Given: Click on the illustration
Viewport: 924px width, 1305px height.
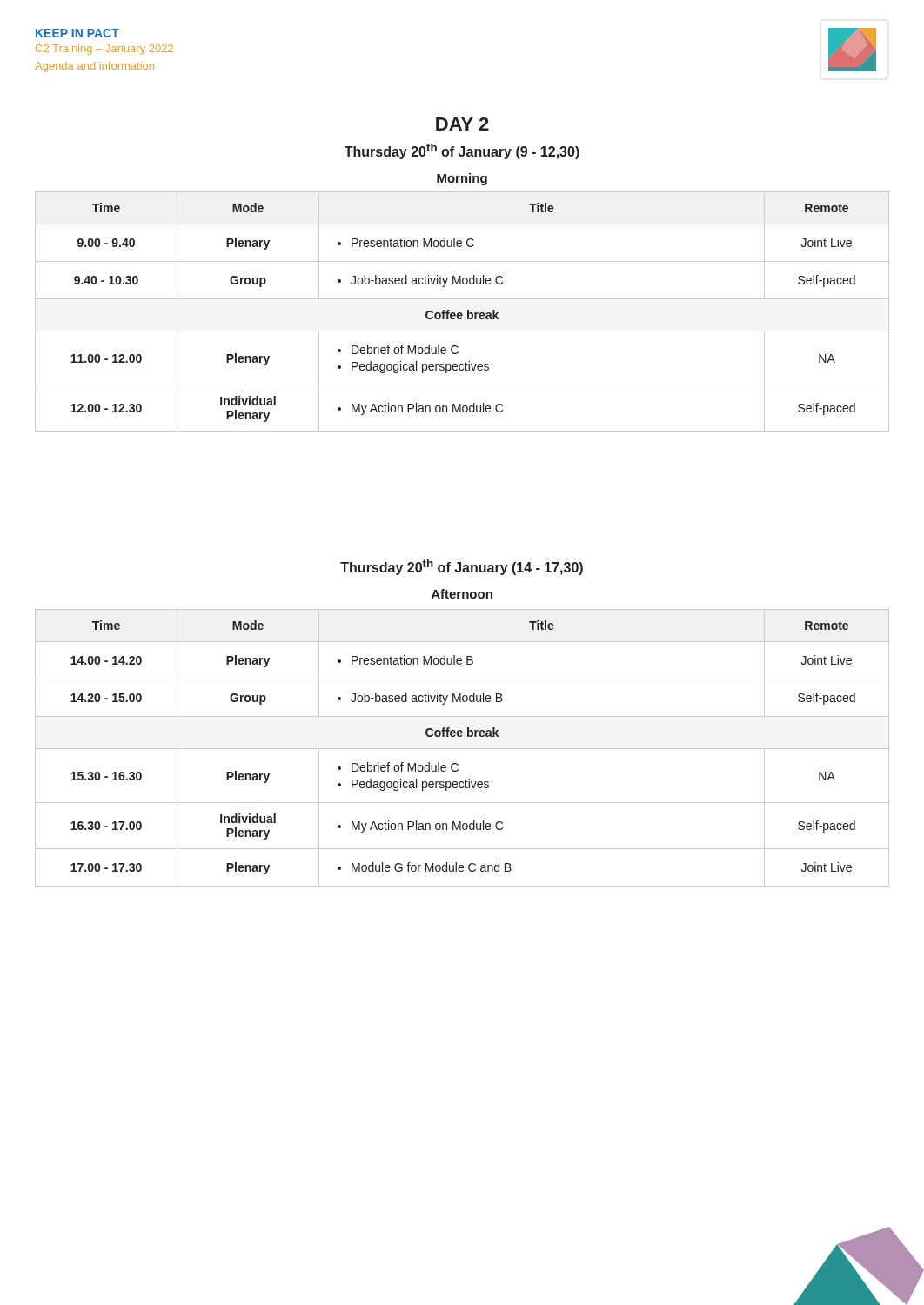Looking at the screenshot, I should pos(837,1253).
